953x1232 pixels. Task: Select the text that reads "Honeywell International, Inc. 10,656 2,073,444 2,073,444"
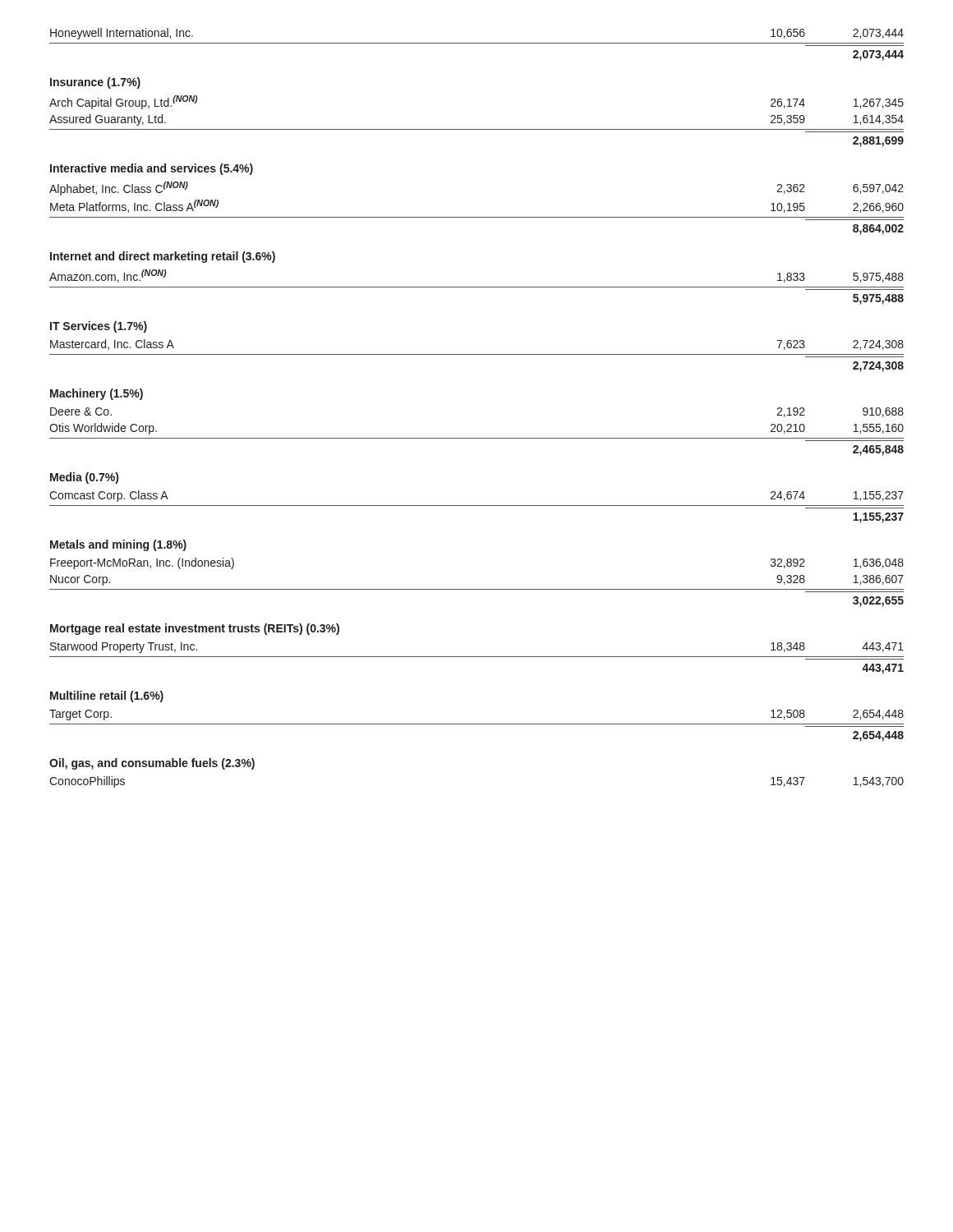coord(476,43)
